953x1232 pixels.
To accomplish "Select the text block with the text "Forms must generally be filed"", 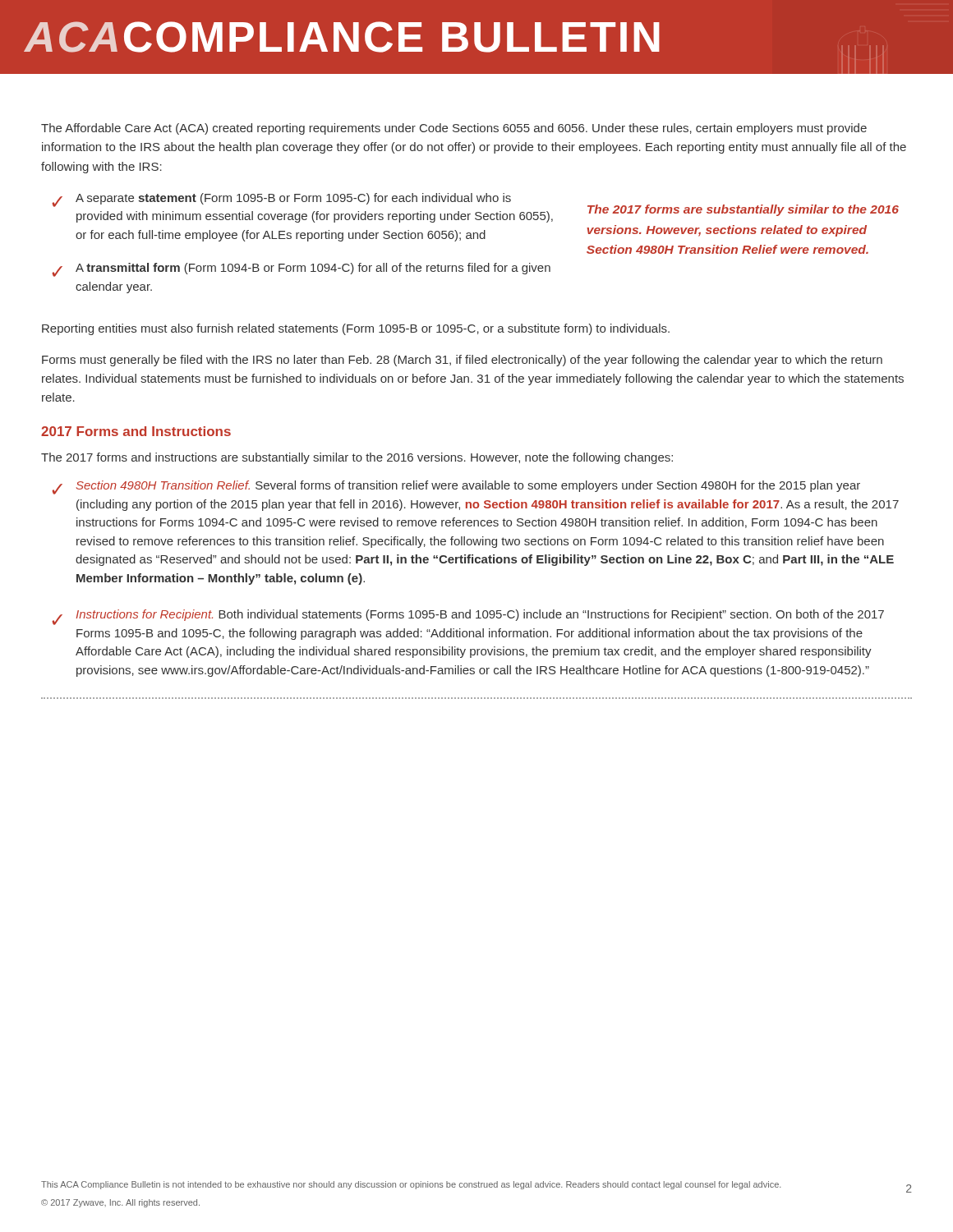I will 473,378.
